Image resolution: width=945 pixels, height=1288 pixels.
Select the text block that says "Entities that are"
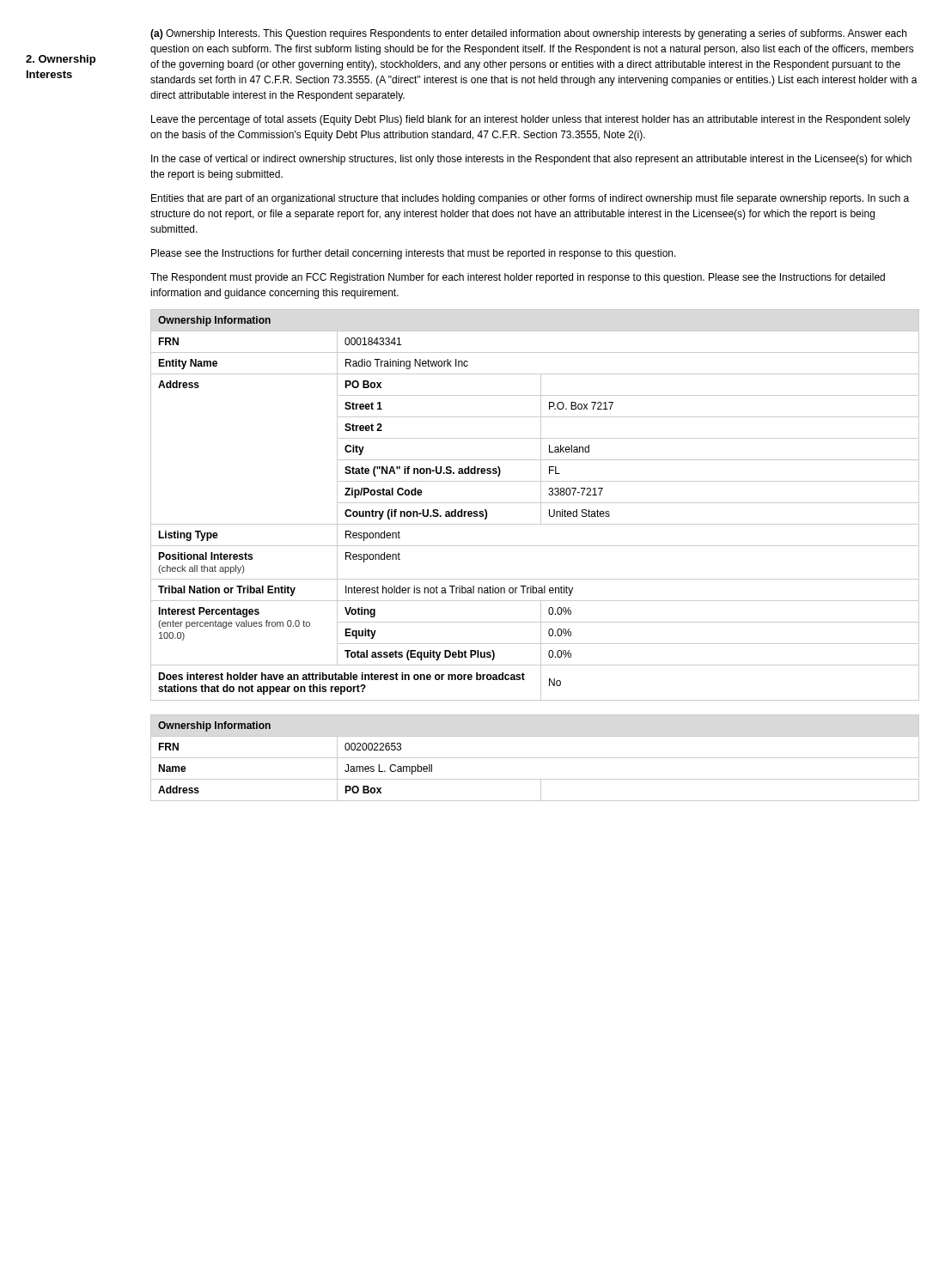pos(530,214)
